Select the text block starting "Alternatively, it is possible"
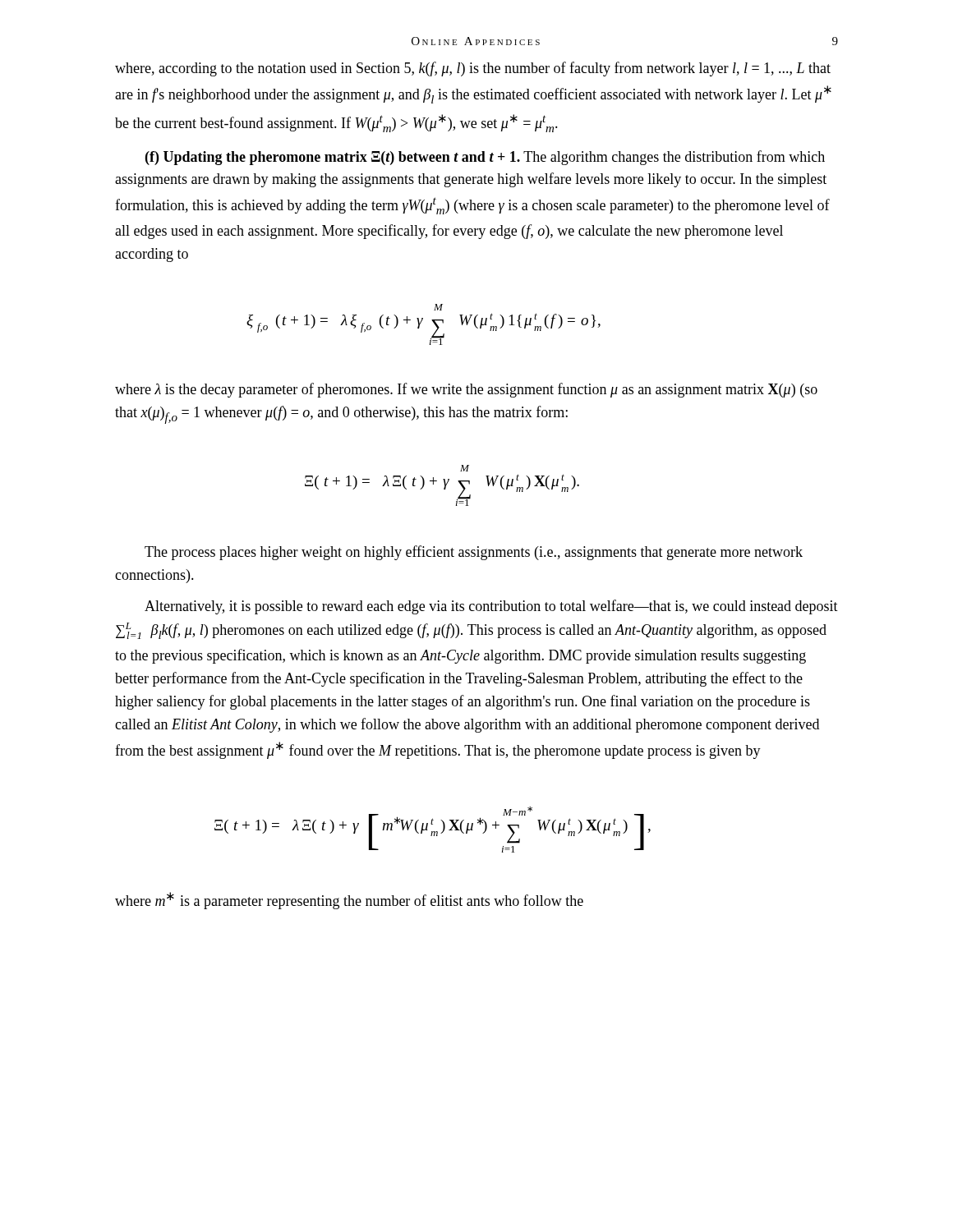 [x=476, y=679]
